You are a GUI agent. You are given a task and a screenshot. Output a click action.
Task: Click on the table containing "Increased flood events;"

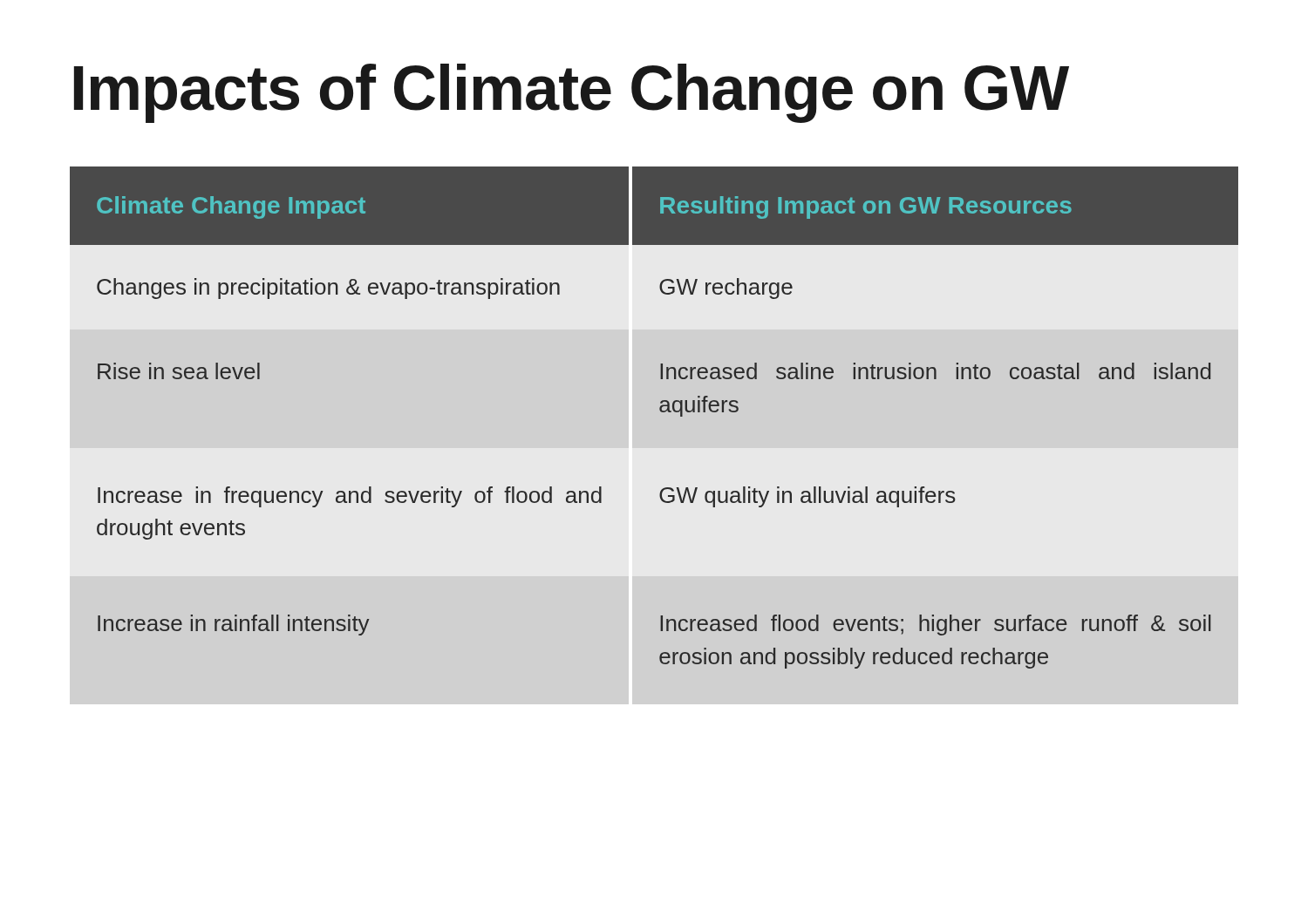tap(654, 435)
